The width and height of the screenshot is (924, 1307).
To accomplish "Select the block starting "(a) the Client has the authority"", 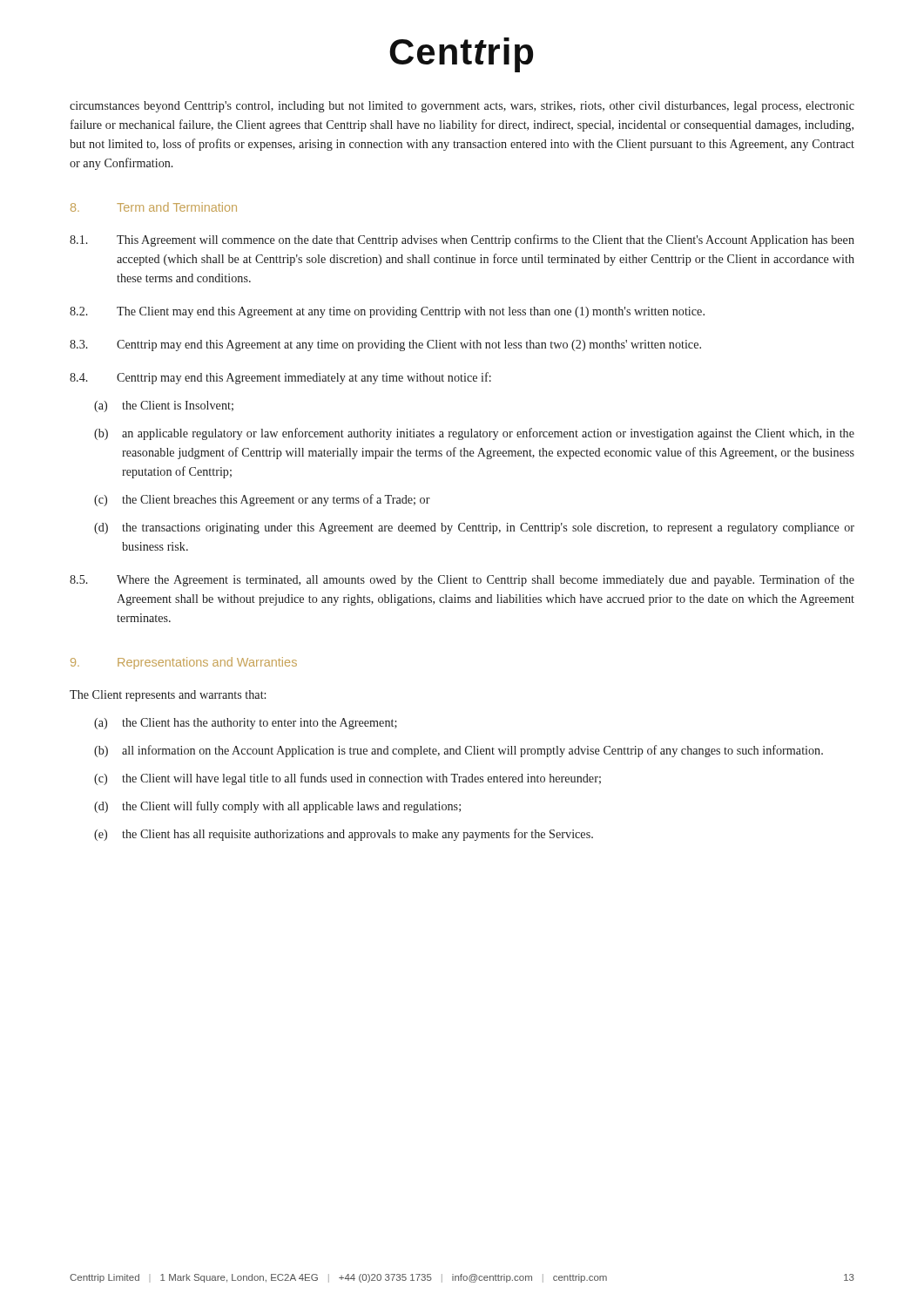I will pyautogui.click(x=246, y=724).
